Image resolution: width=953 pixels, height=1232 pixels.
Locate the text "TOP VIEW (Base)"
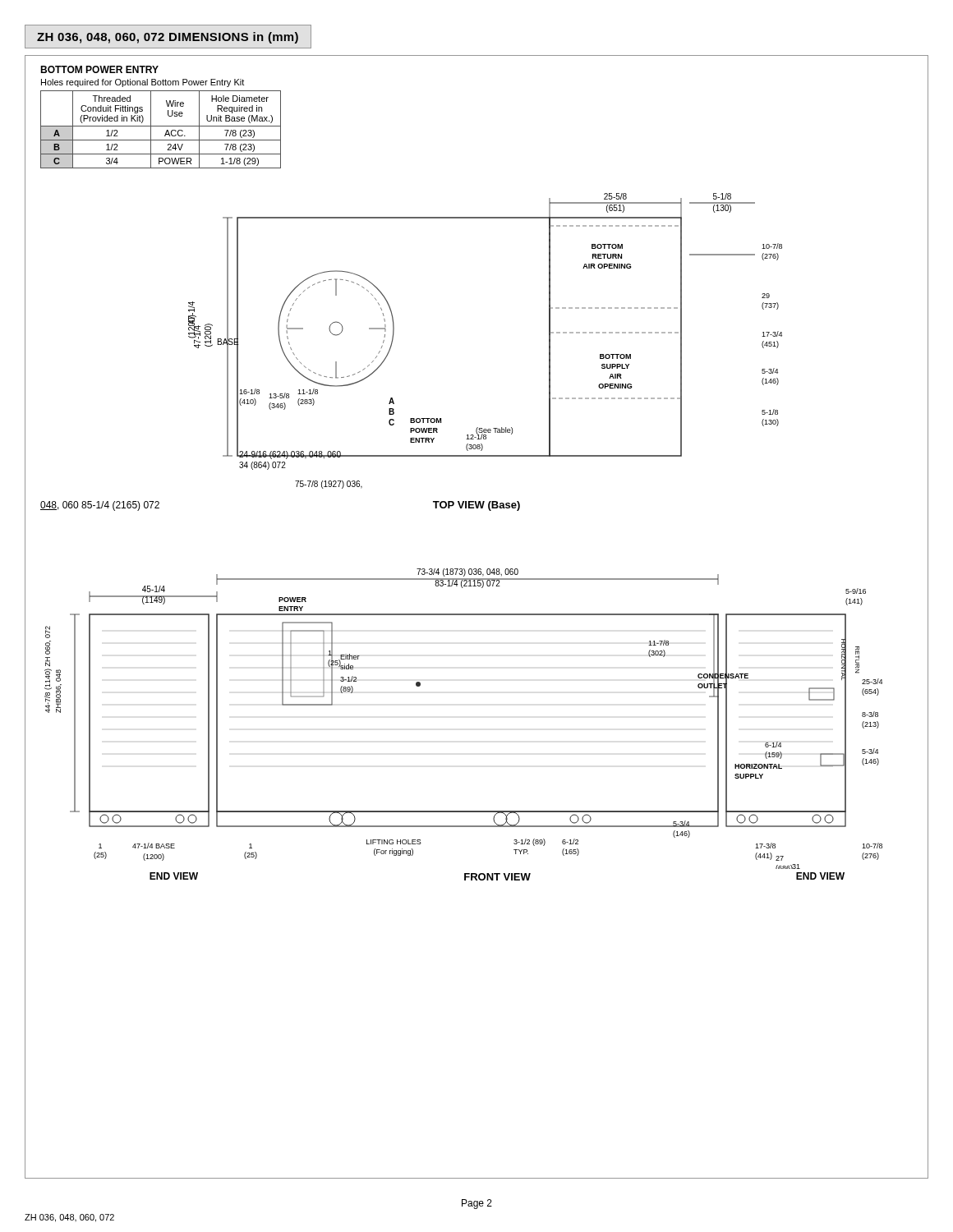tap(476, 505)
